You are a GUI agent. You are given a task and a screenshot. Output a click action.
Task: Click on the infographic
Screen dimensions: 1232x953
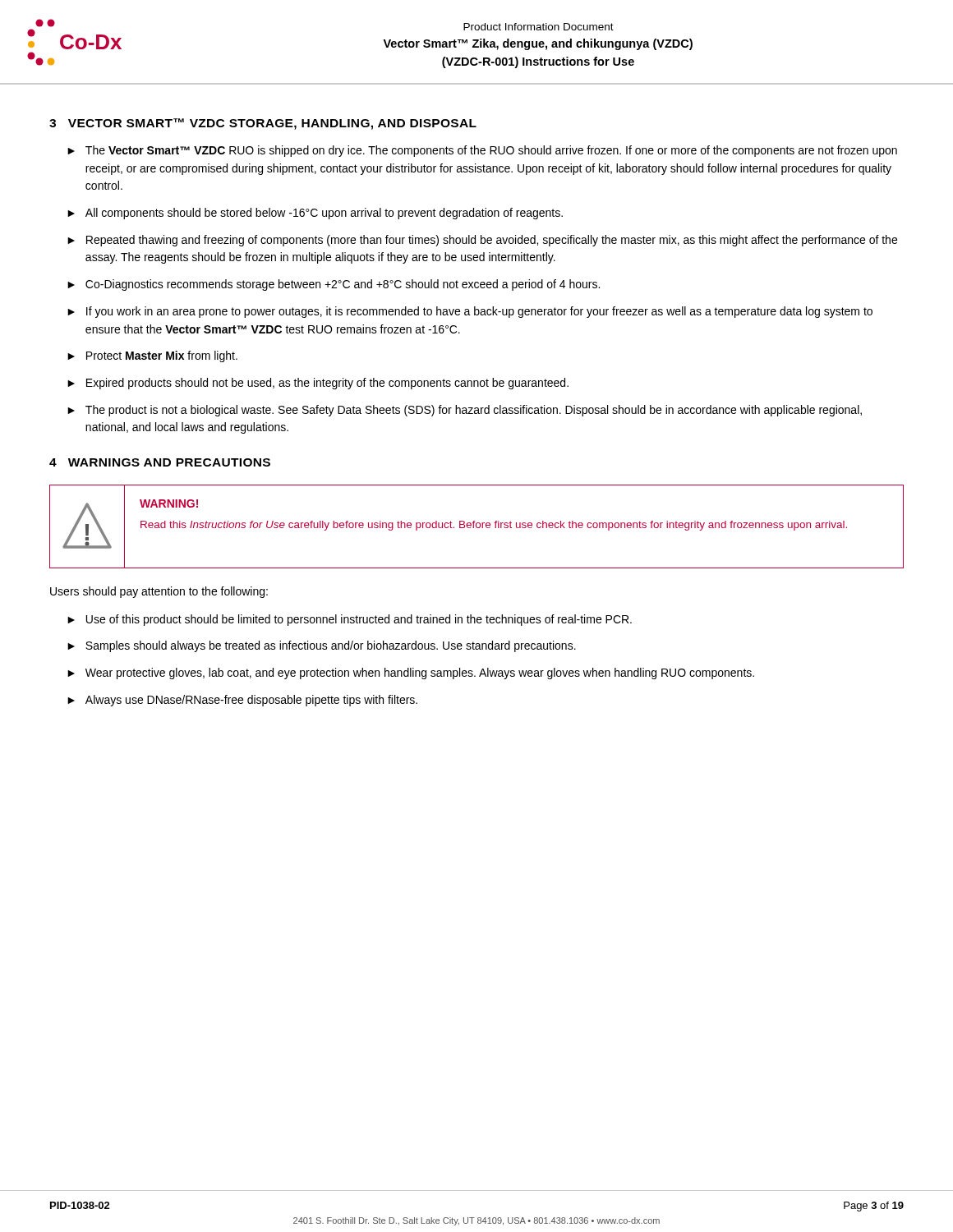pyautogui.click(x=476, y=526)
